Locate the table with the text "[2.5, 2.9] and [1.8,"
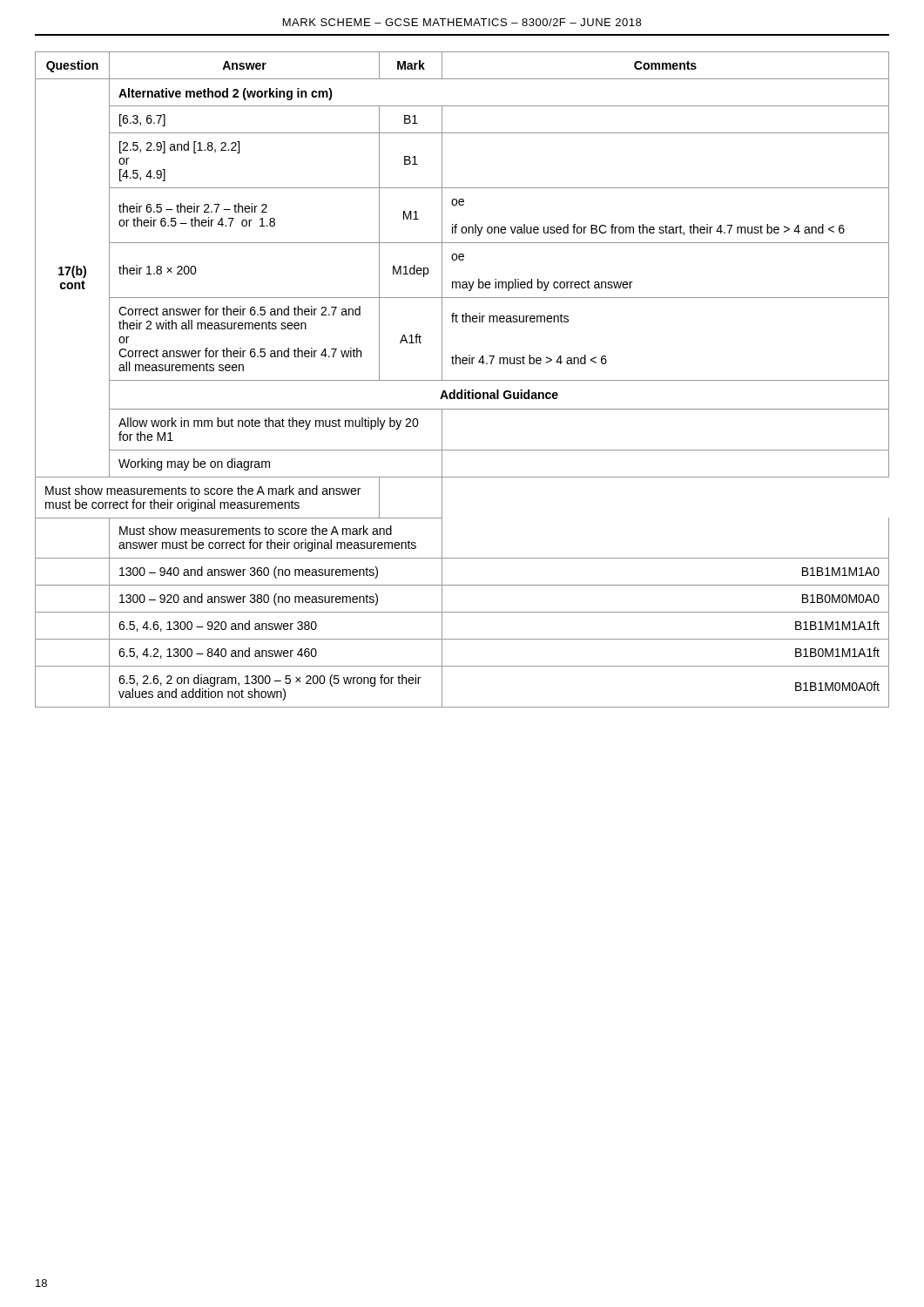This screenshot has height=1307, width=924. [x=462, y=379]
